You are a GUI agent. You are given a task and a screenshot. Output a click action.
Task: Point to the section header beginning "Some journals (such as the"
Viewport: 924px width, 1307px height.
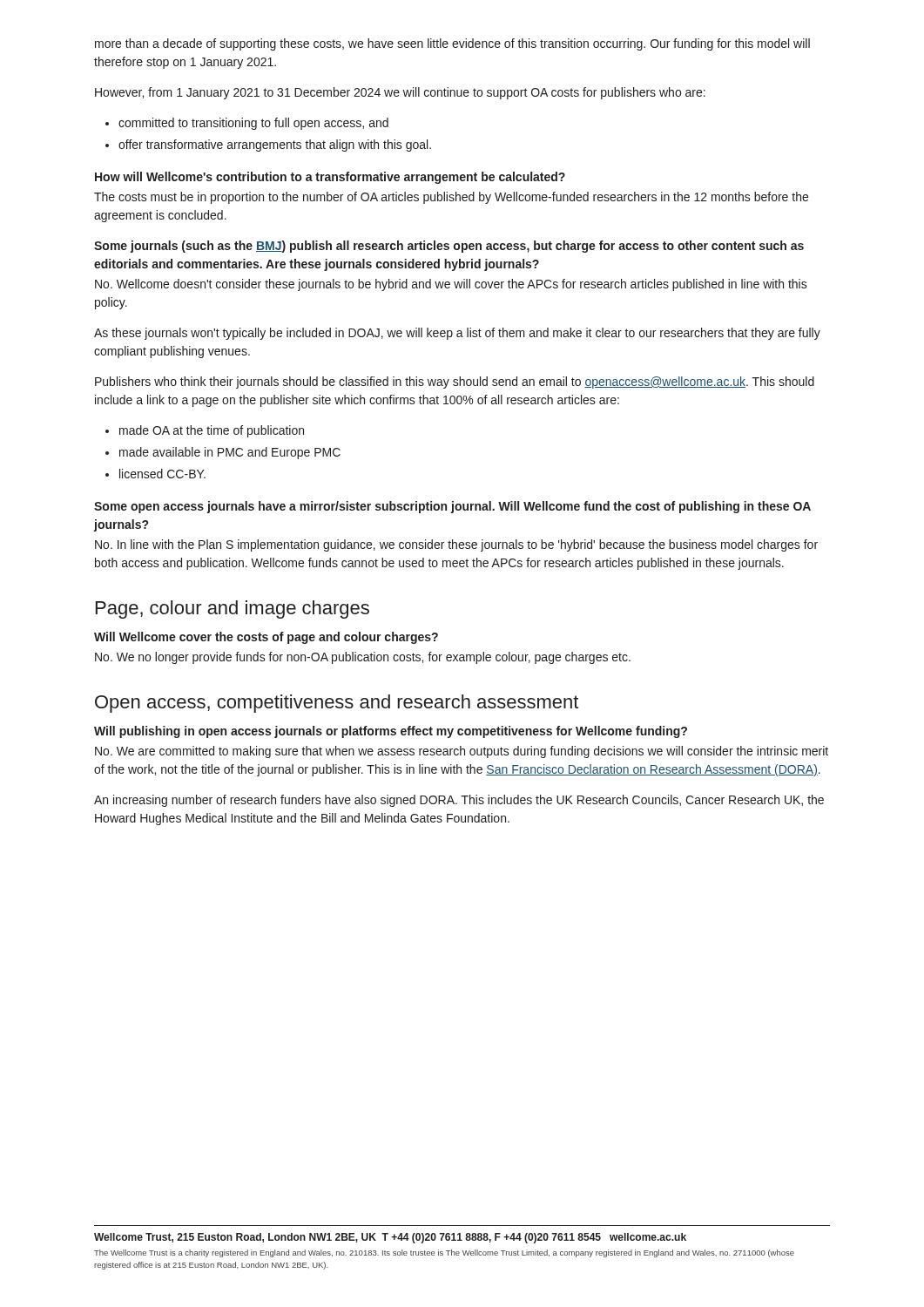462,255
